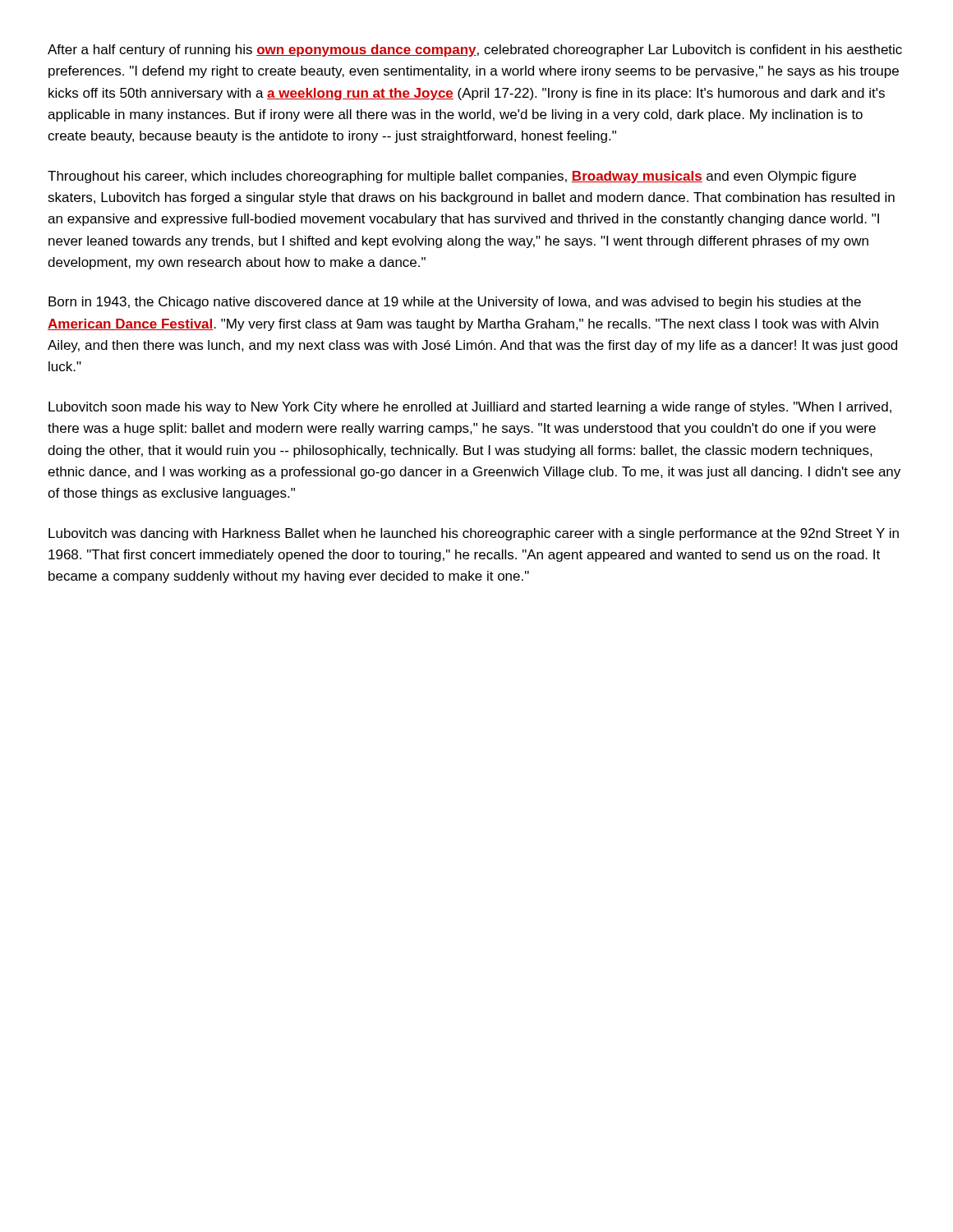Viewport: 953px width, 1232px height.
Task: Locate the block of text that opens with "After a half century"
Action: [x=475, y=93]
